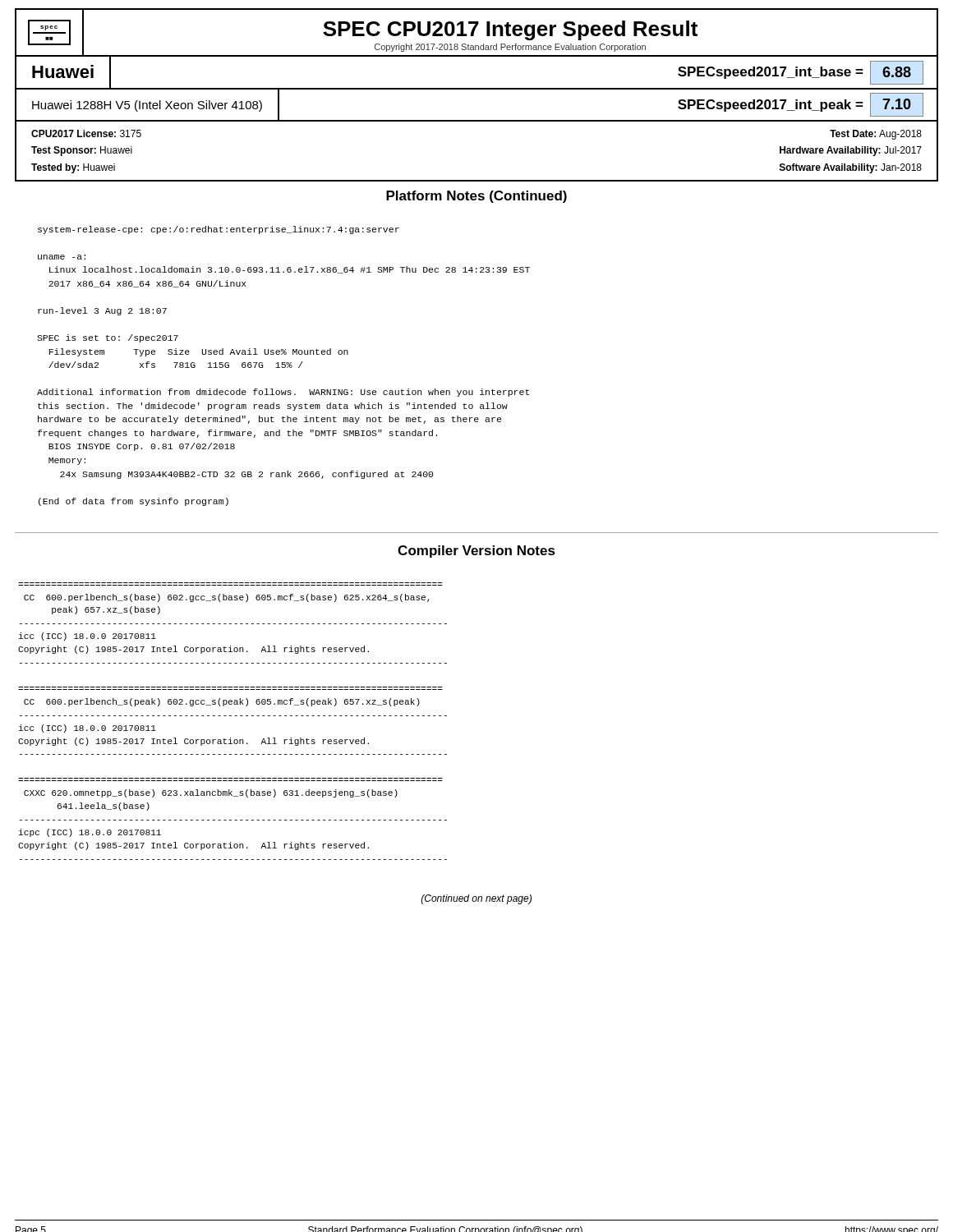Select the section header with the text "Platform Notes (Continued)"

tap(476, 196)
